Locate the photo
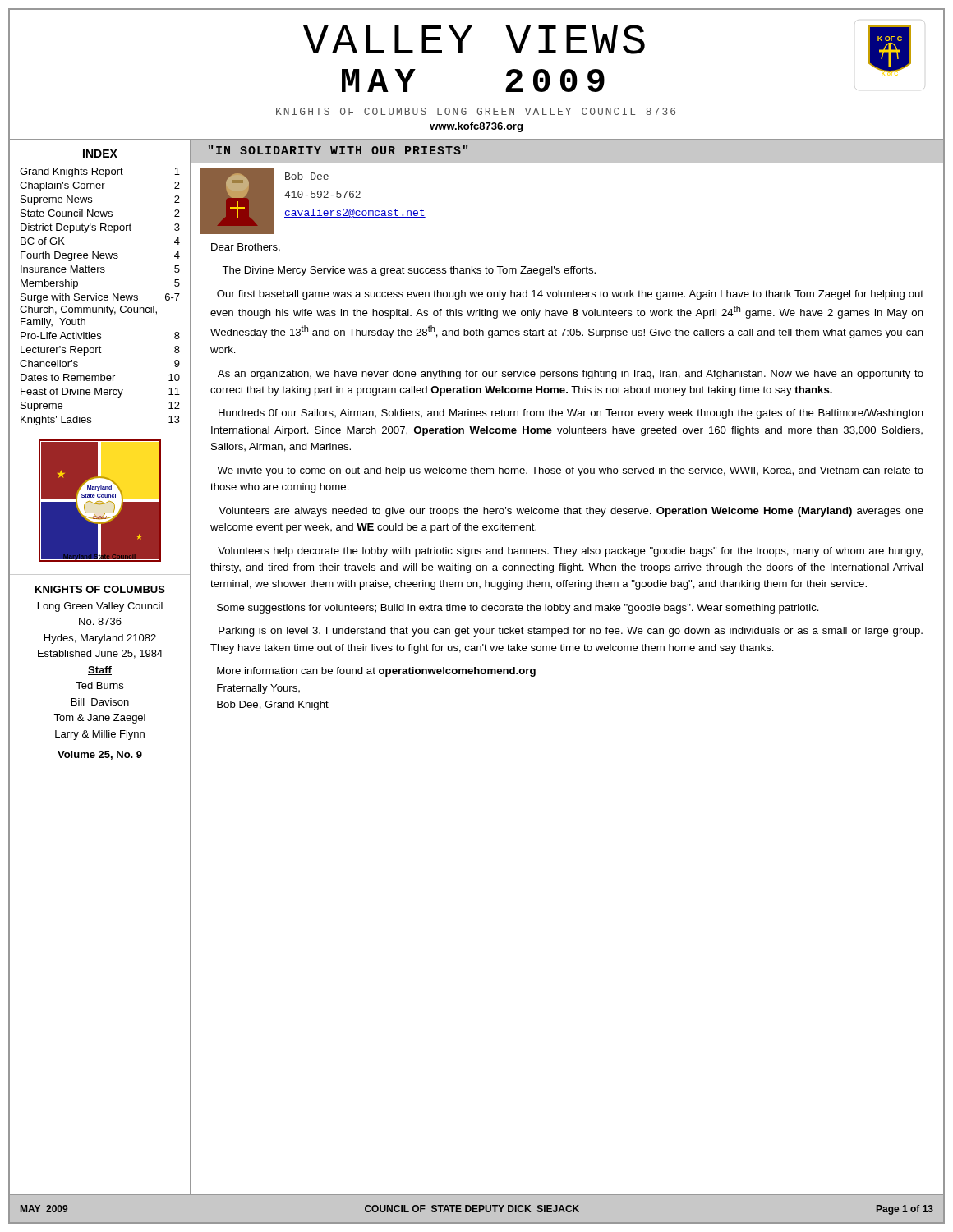953x1232 pixels. pyautogui.click(x=237, y=201)
